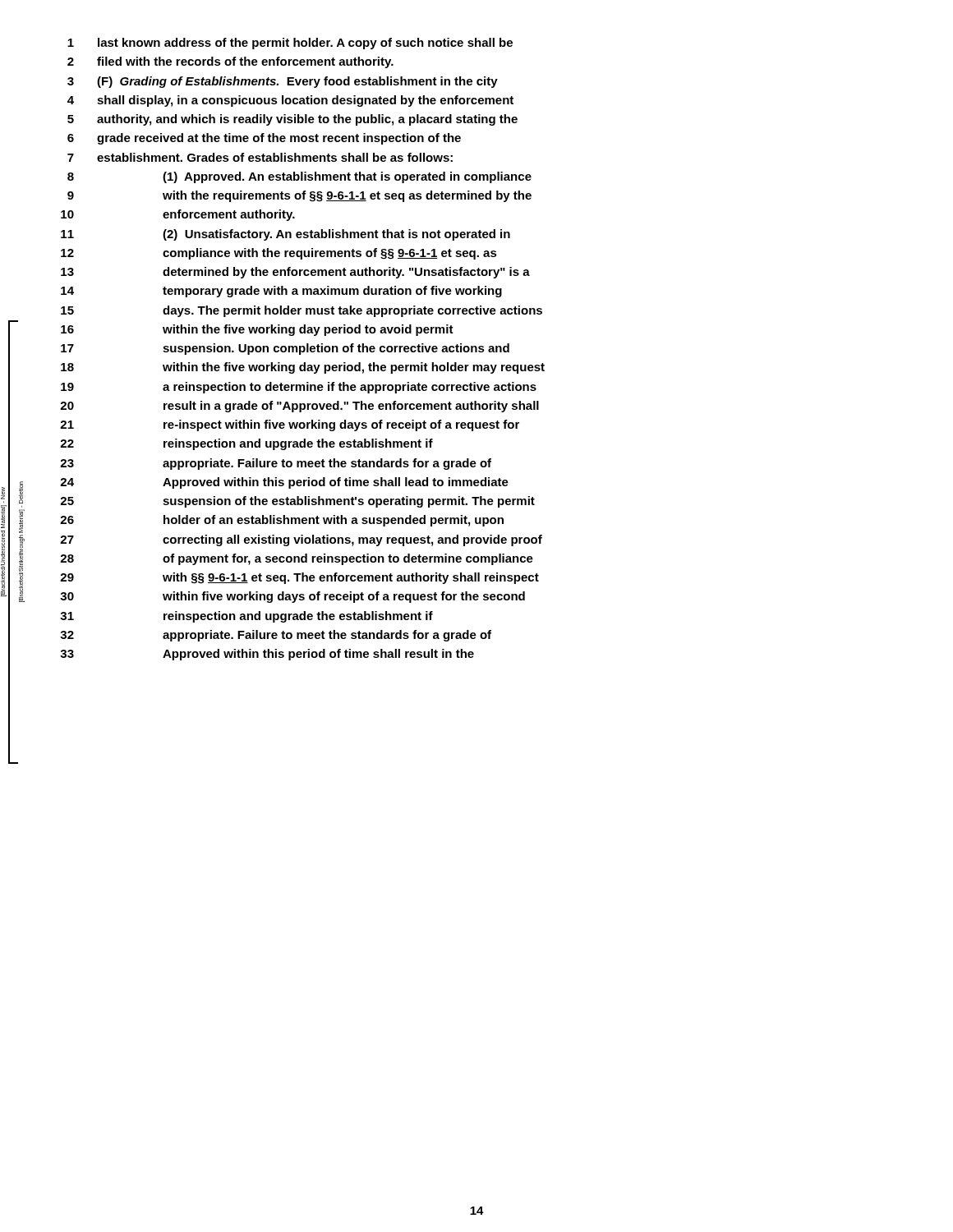Where is the passage that starts "5 authority, and which is"?

pyautogui.click(x=476, y=119)
